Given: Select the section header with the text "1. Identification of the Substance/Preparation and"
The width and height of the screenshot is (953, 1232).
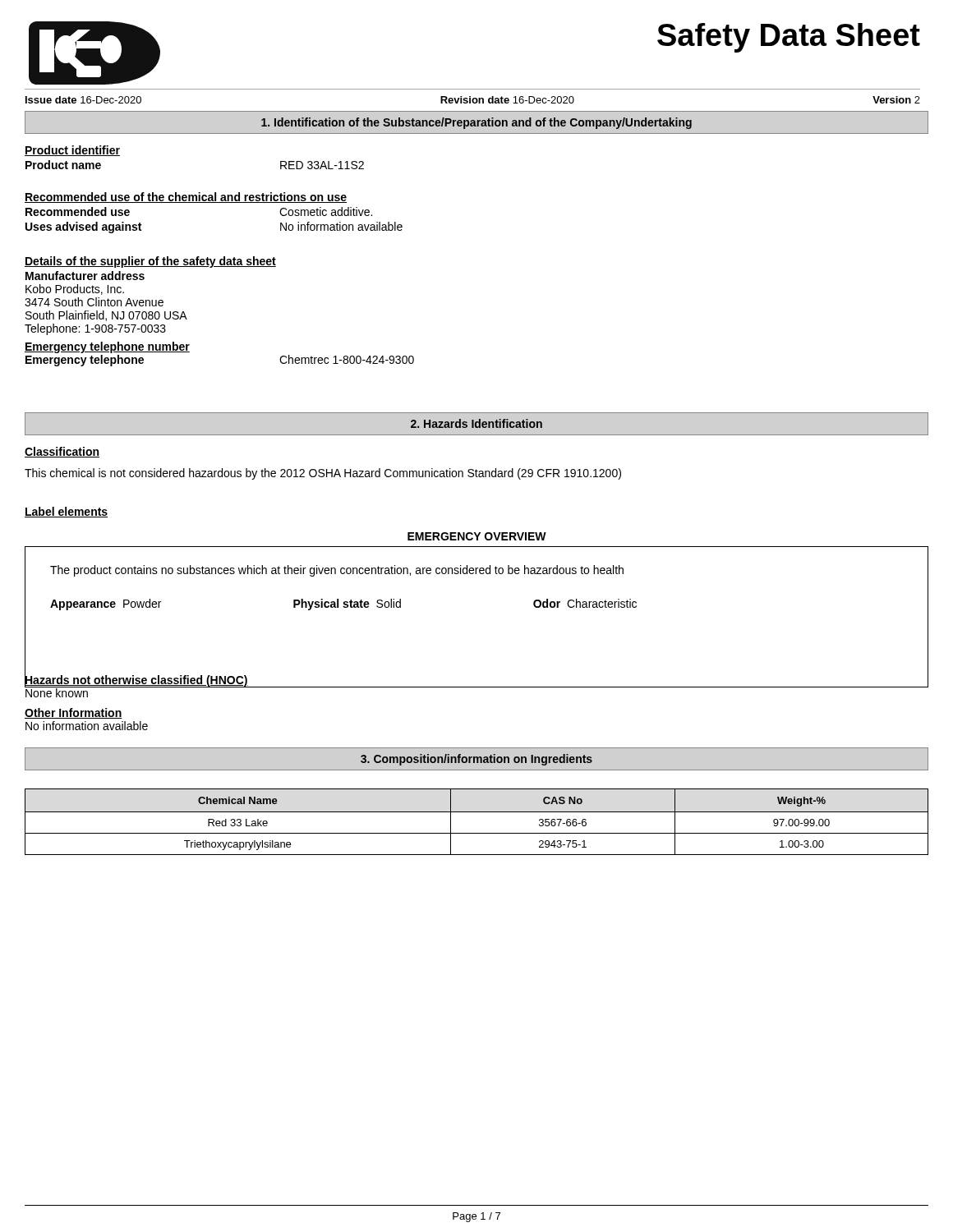Looking at the screenshot, I should coord(476,122).
